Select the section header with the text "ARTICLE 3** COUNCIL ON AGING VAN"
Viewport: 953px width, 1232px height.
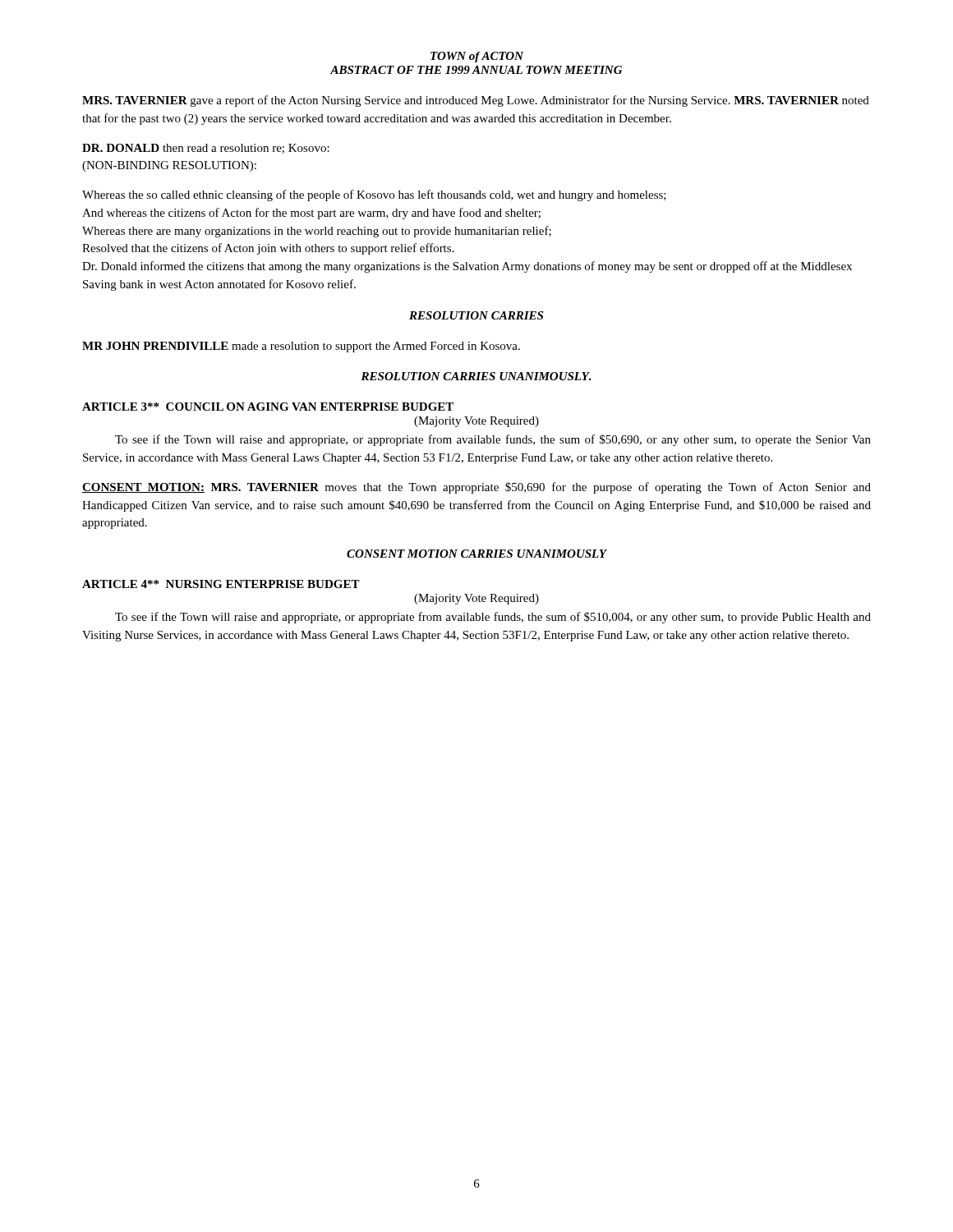point(476,414)
